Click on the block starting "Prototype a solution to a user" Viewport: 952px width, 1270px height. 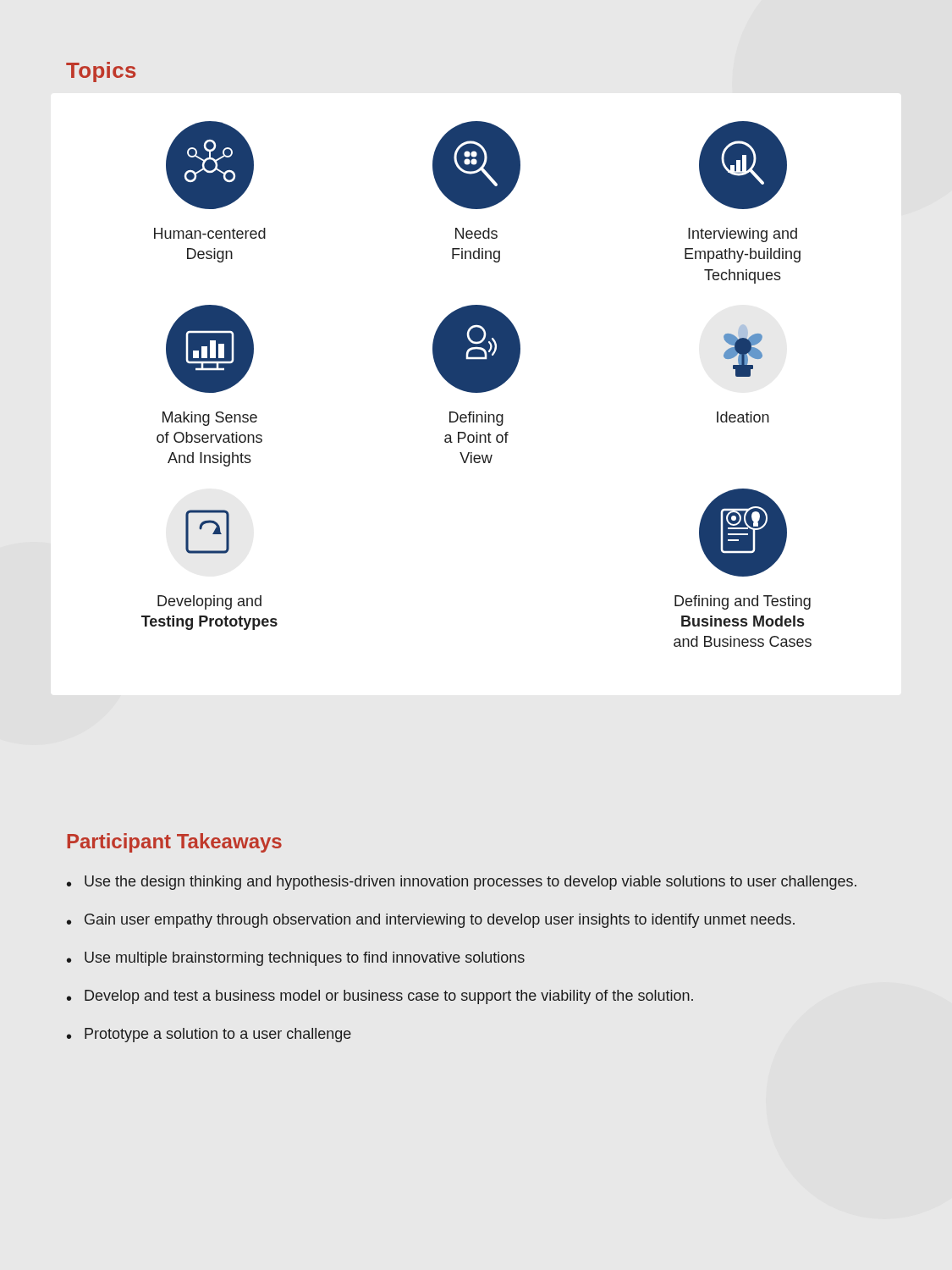click(x=218, y=1034)
